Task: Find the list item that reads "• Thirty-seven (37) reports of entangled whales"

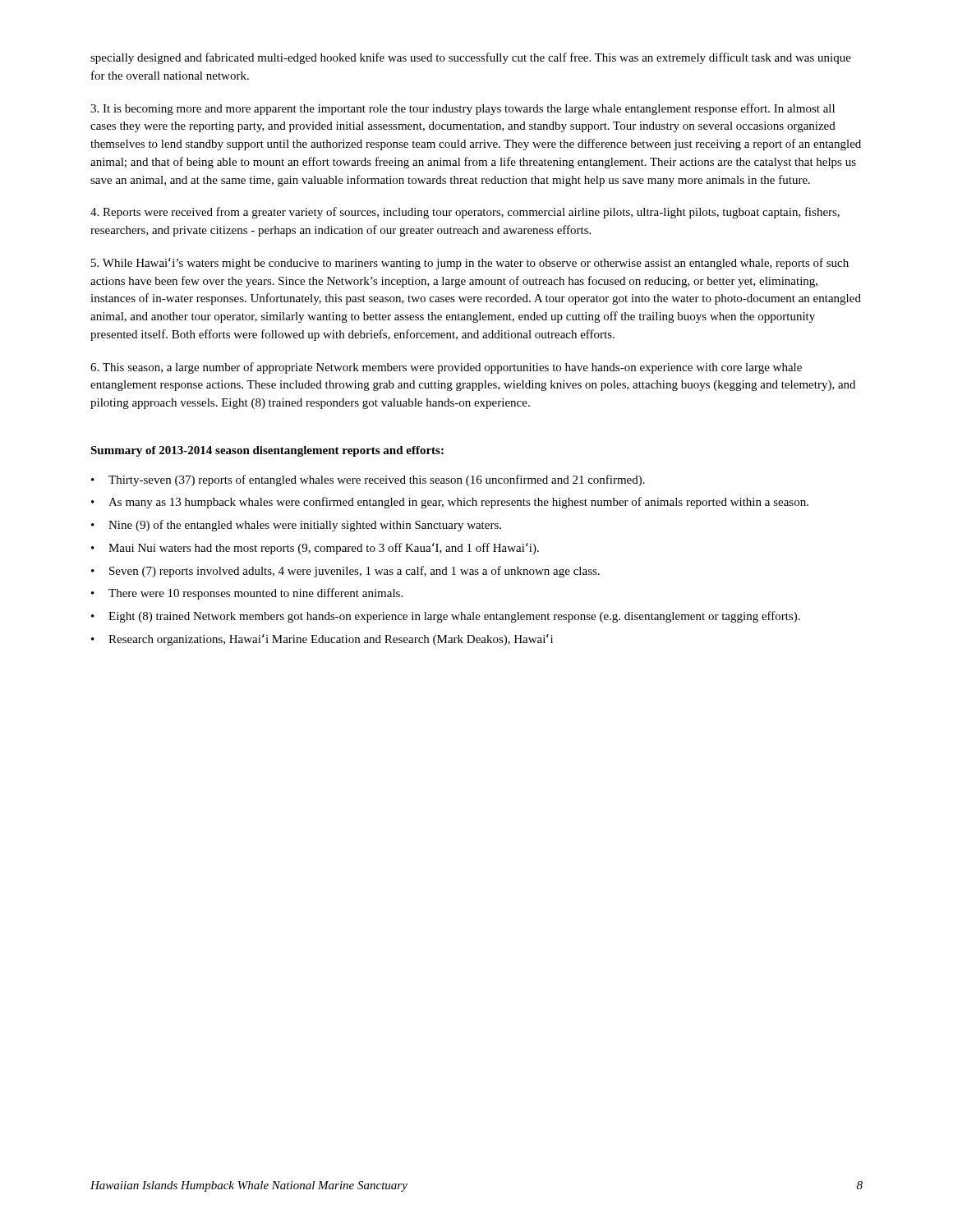Action: pos(476,480)
